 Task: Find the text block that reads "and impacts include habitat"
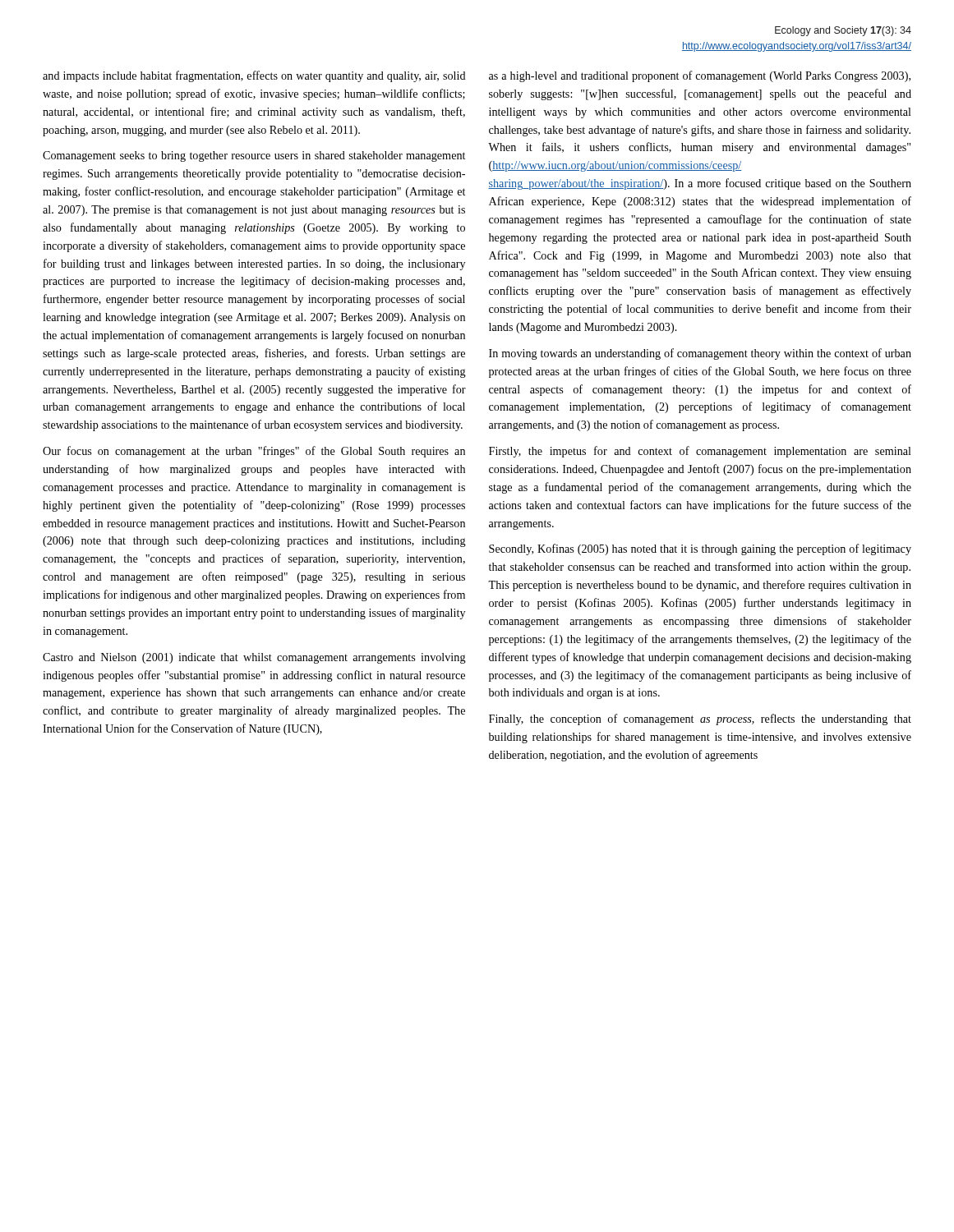click(254, 103)
